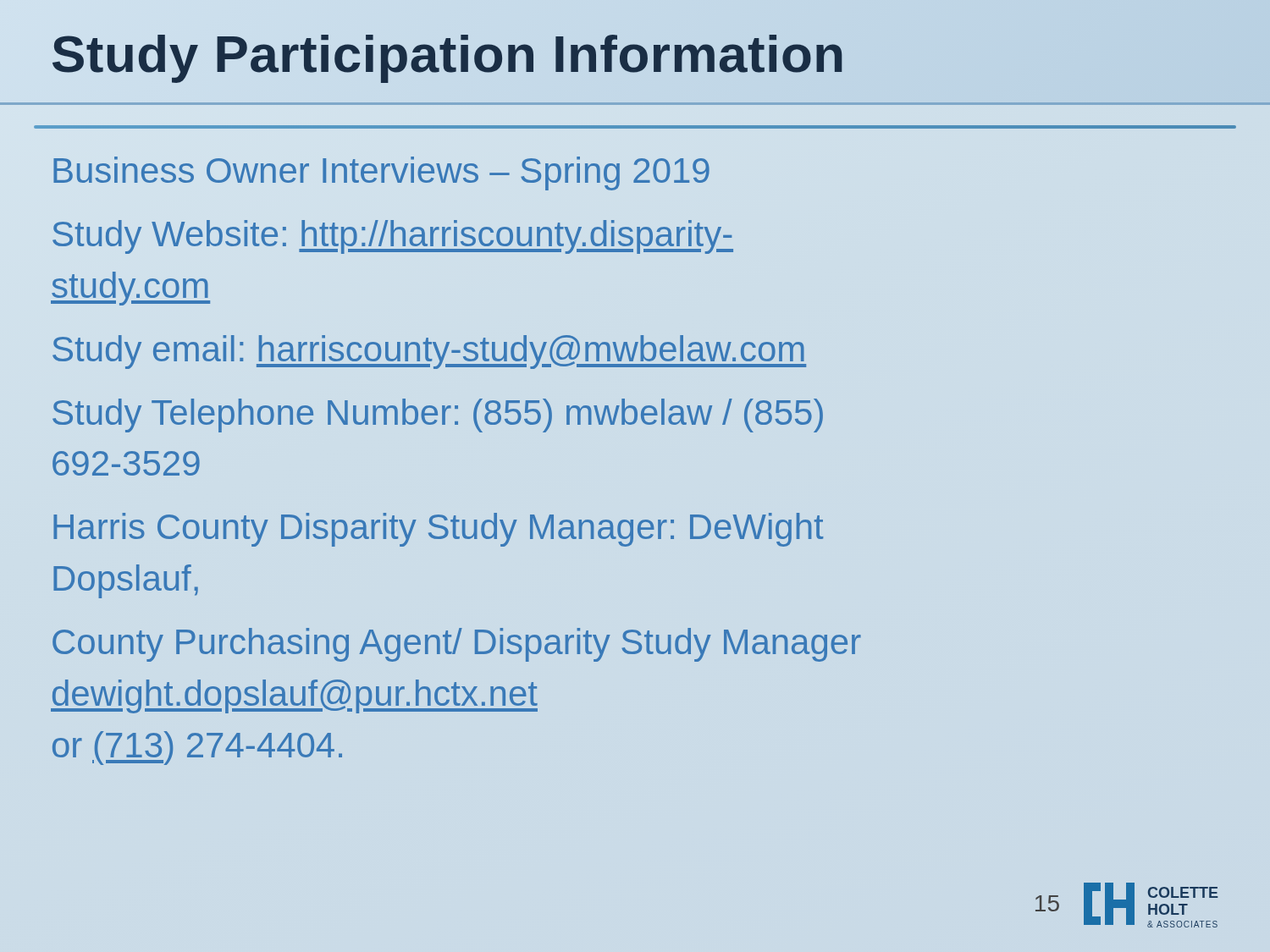Navigate to the text starting "Study Website: http://harriscounty.disparity-study.com"
The height and width of the screenshot is (952, 1270).
coord(392,260)
